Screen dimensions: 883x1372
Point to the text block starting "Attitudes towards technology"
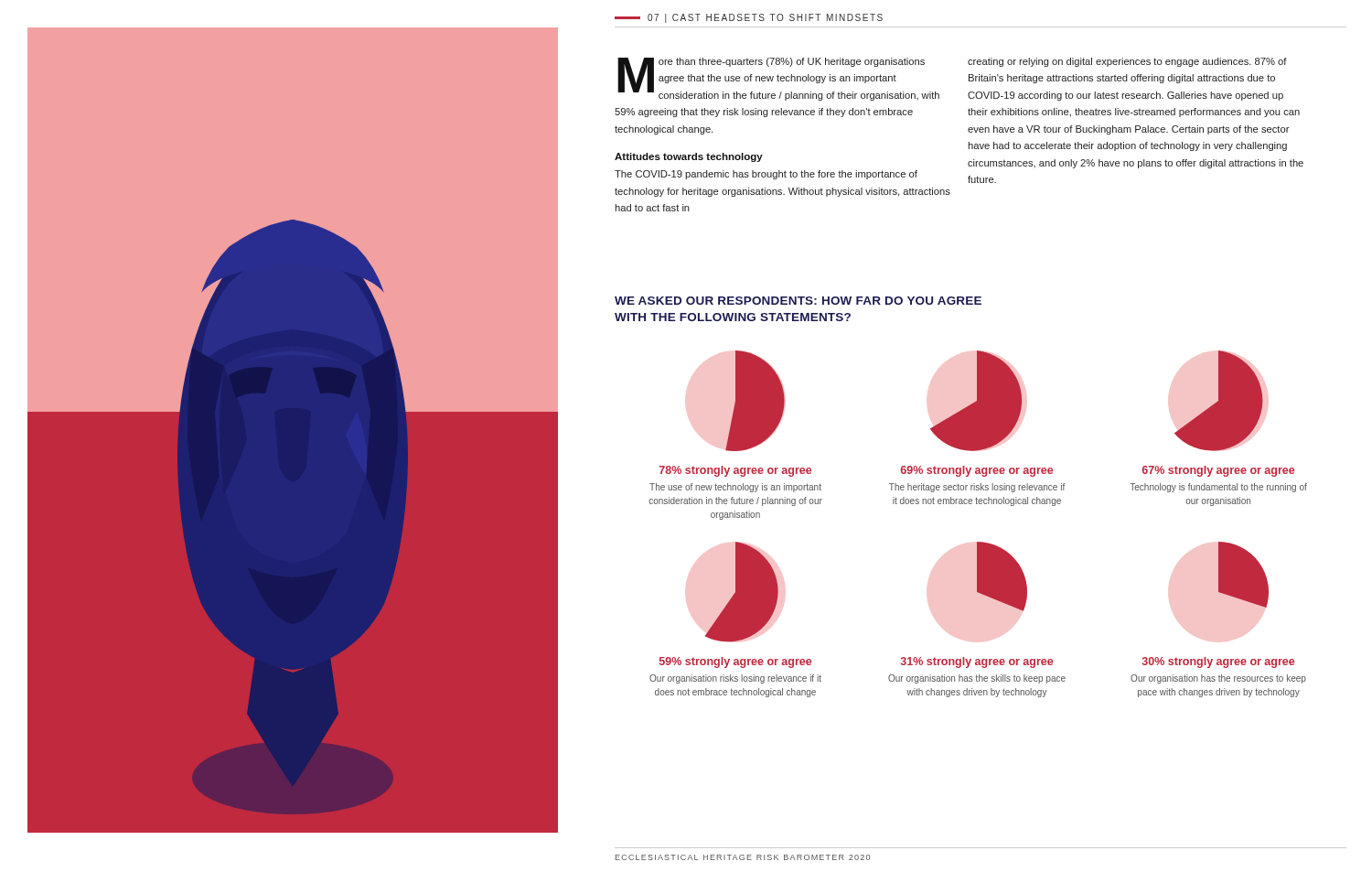click(689, 157)
